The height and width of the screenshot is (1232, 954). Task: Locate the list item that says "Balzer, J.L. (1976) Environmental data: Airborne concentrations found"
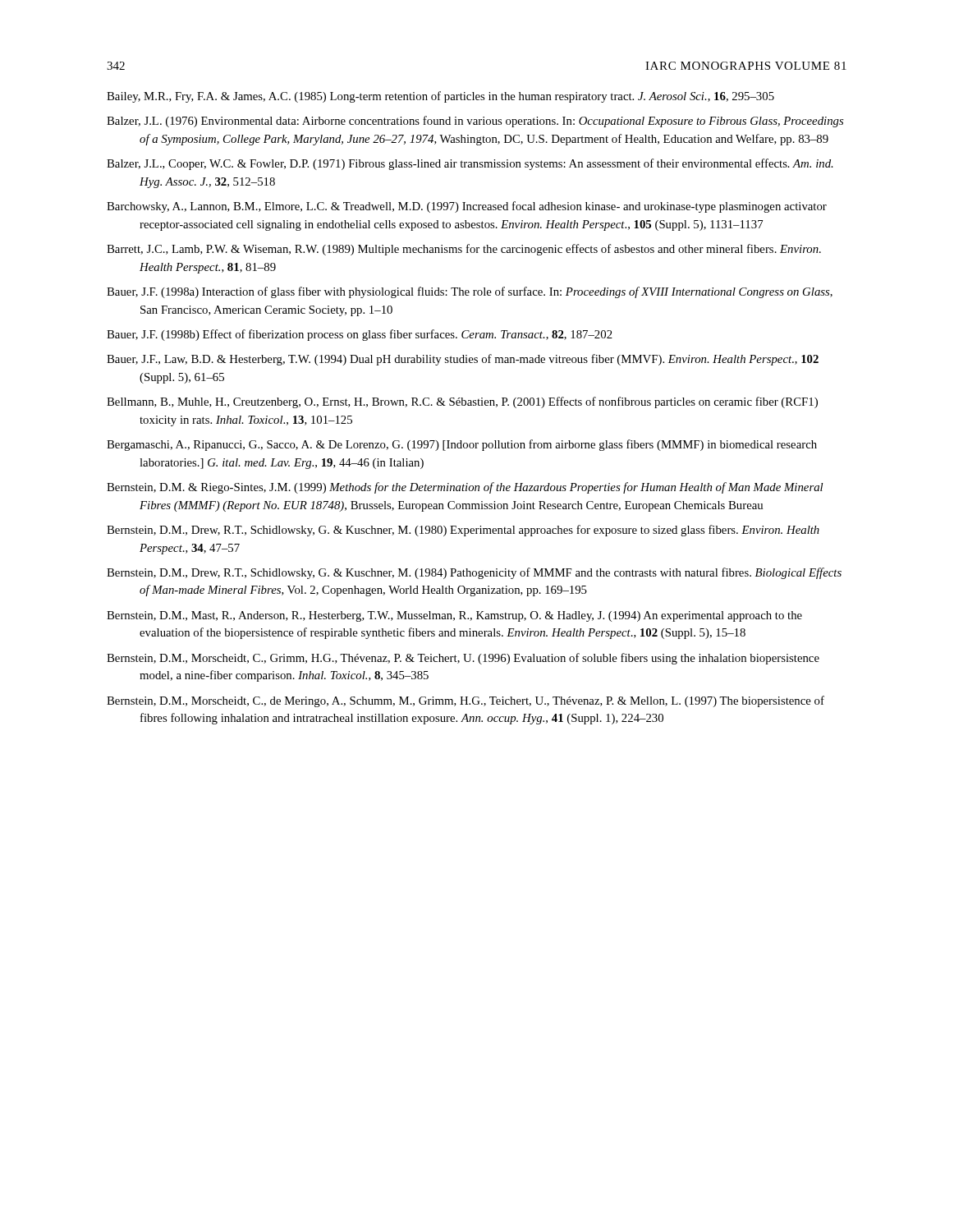click(x=475, y=130)
